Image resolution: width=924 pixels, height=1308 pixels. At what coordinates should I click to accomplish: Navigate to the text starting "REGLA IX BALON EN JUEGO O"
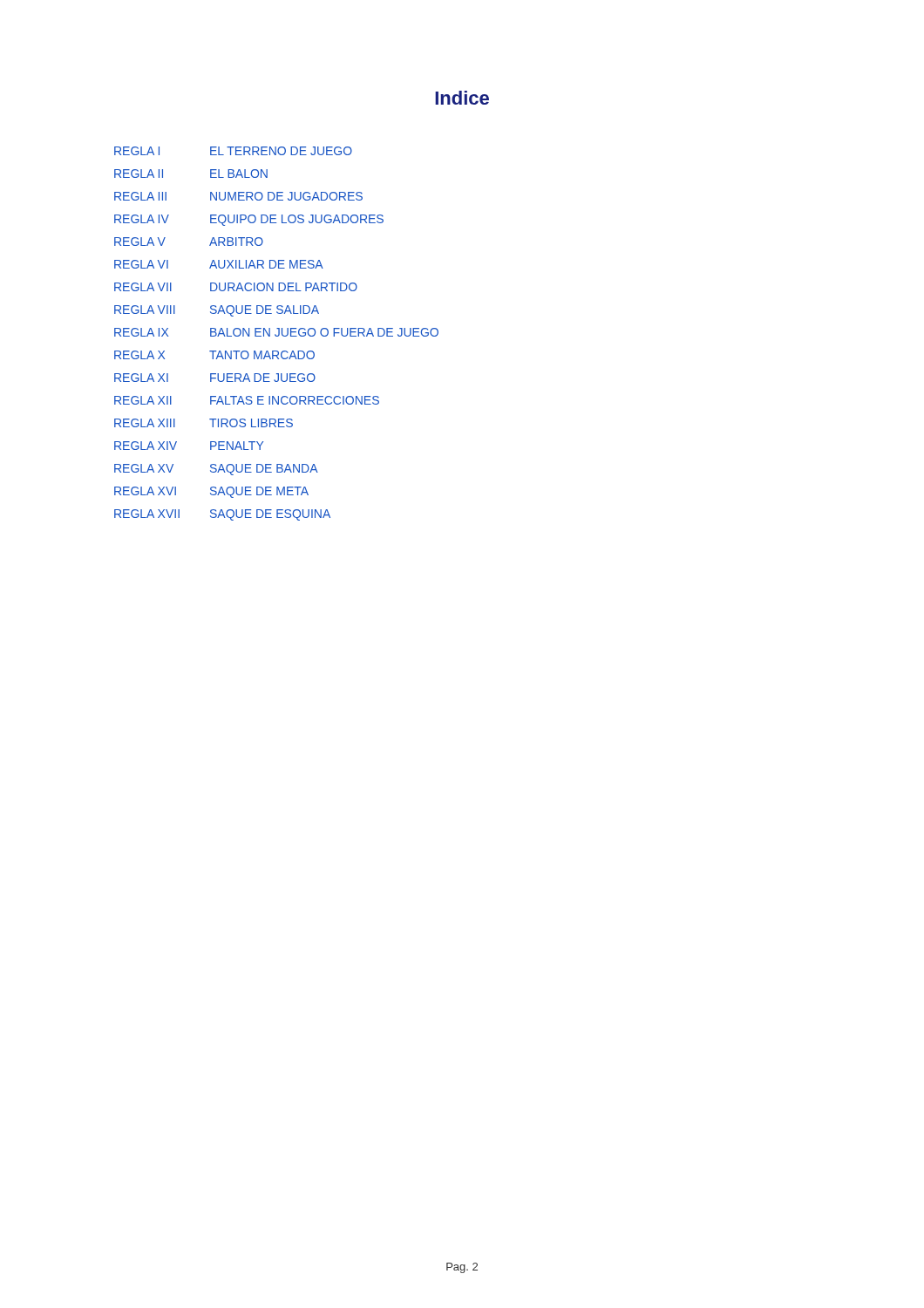[x=276, y=332]
